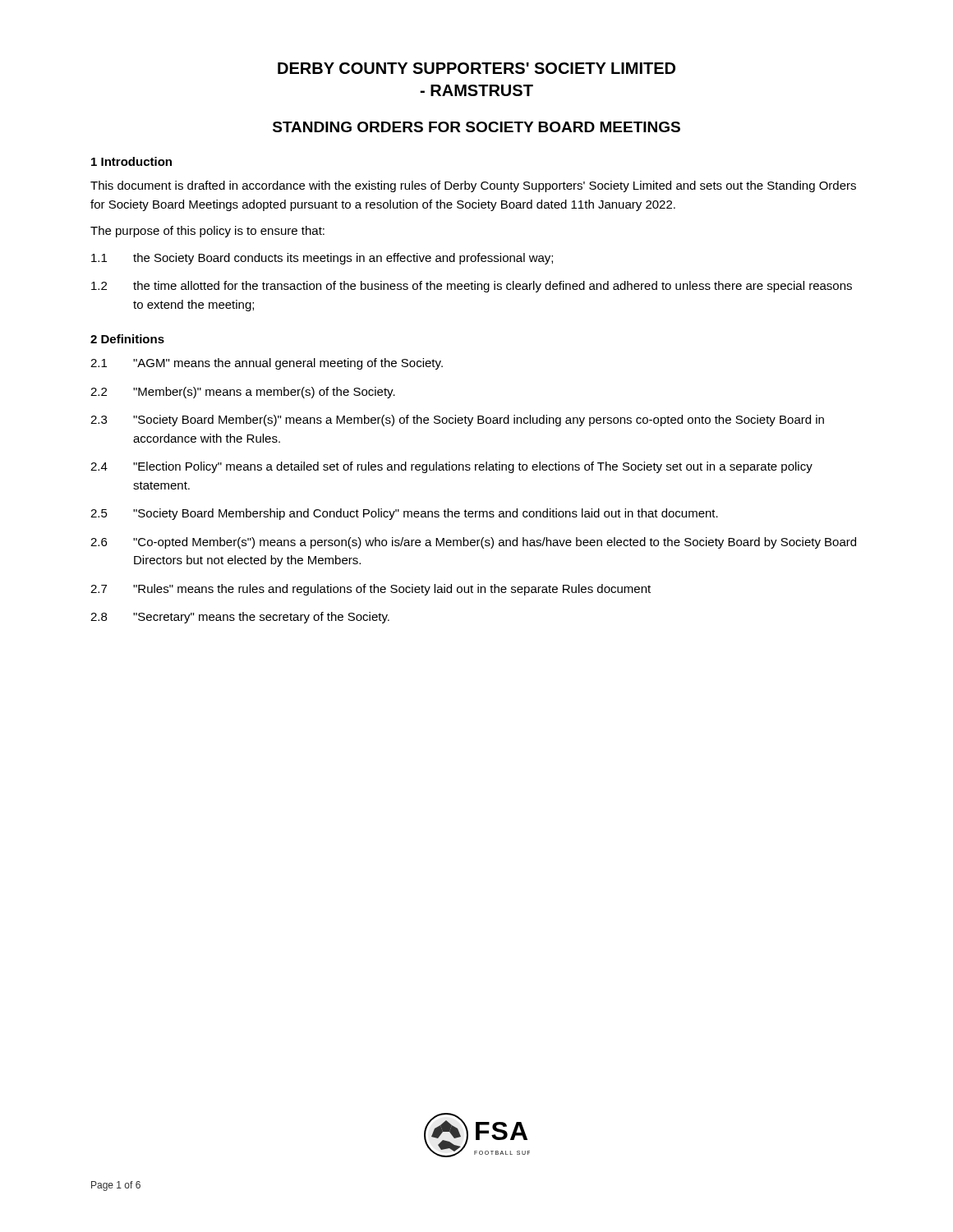Where does it say "1 Introduction"?

click(x=131, y=161)
